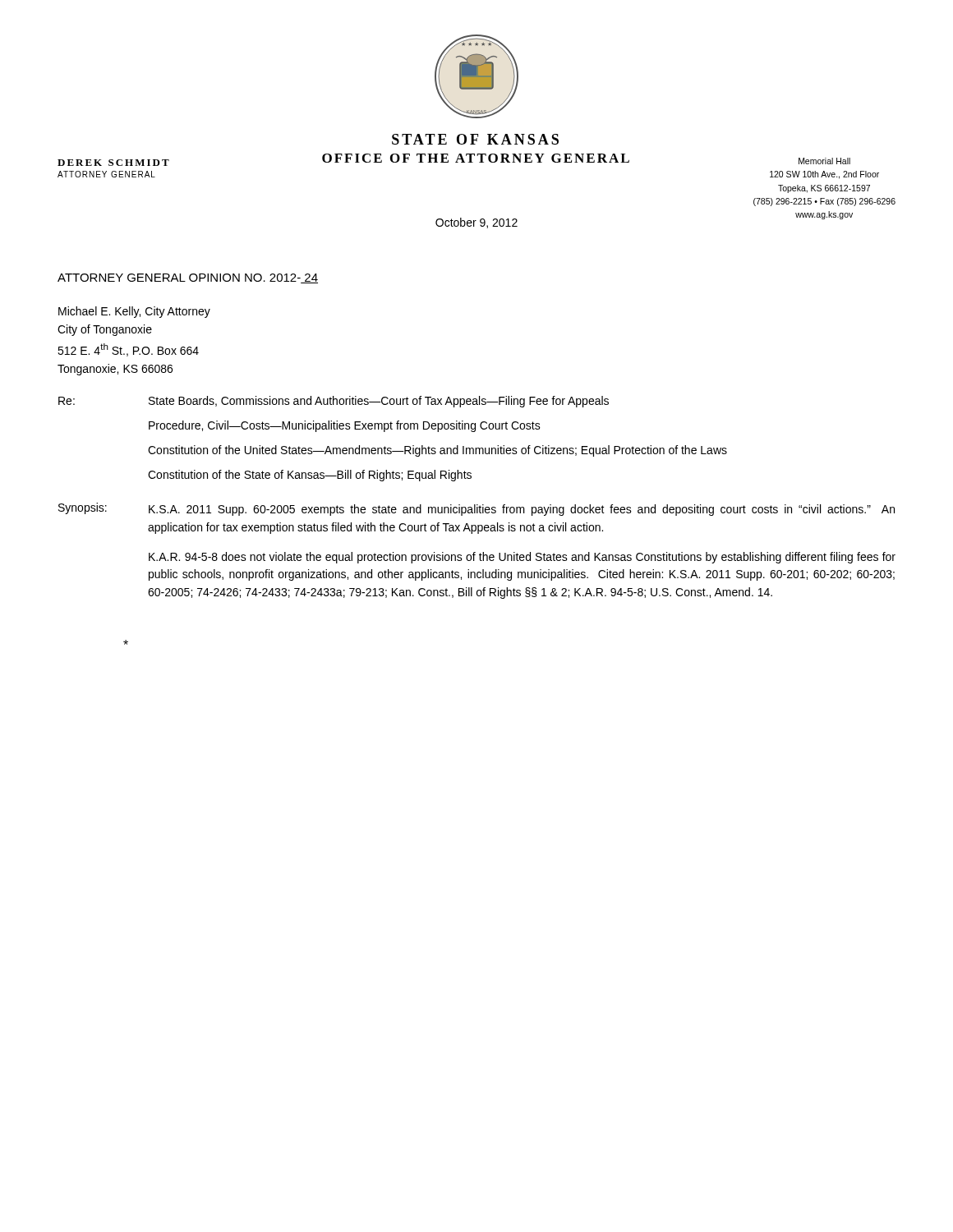
Task: Select the title
Action: [476, 149]
